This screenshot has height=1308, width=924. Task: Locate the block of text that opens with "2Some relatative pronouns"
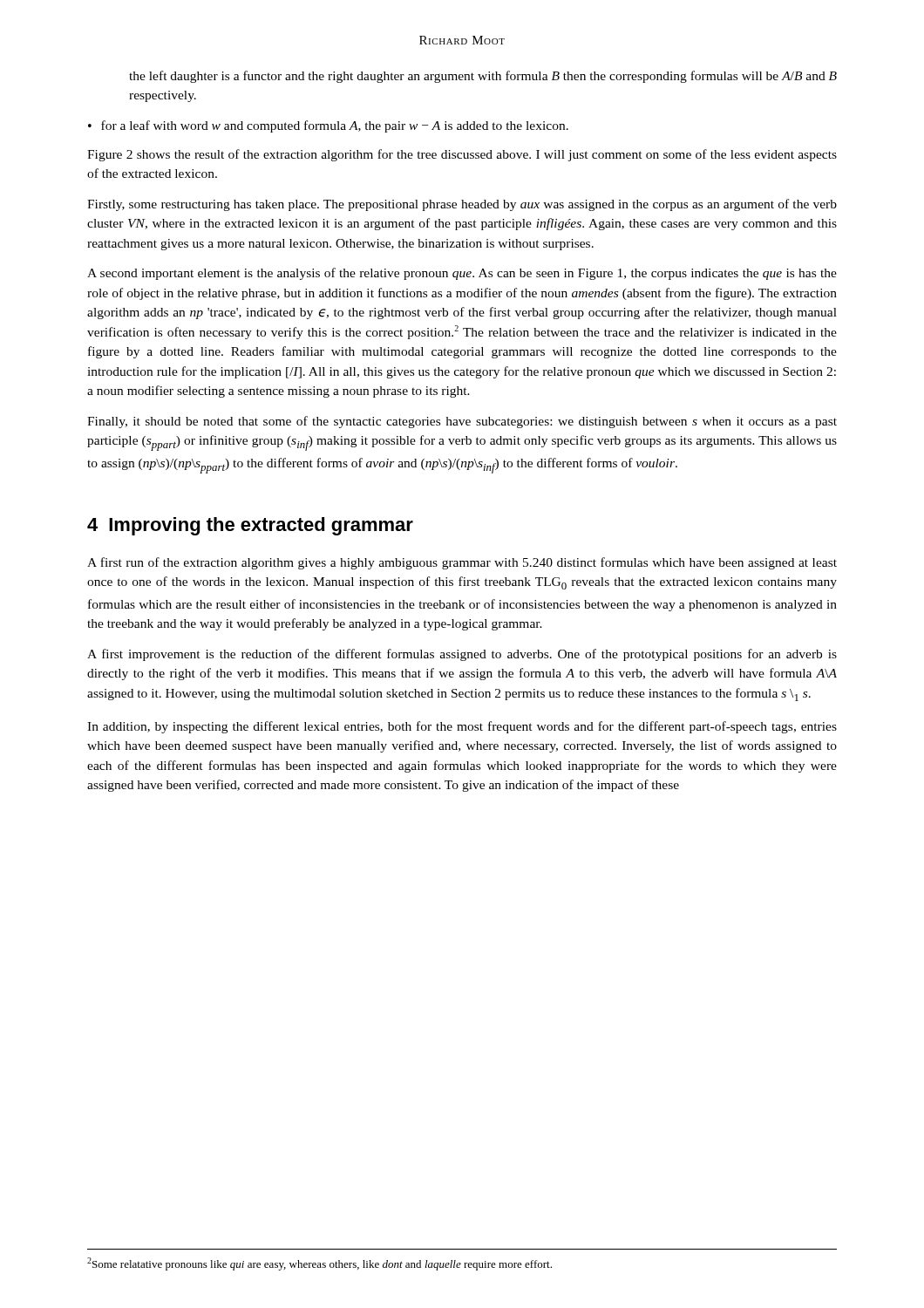point(320,1263)
